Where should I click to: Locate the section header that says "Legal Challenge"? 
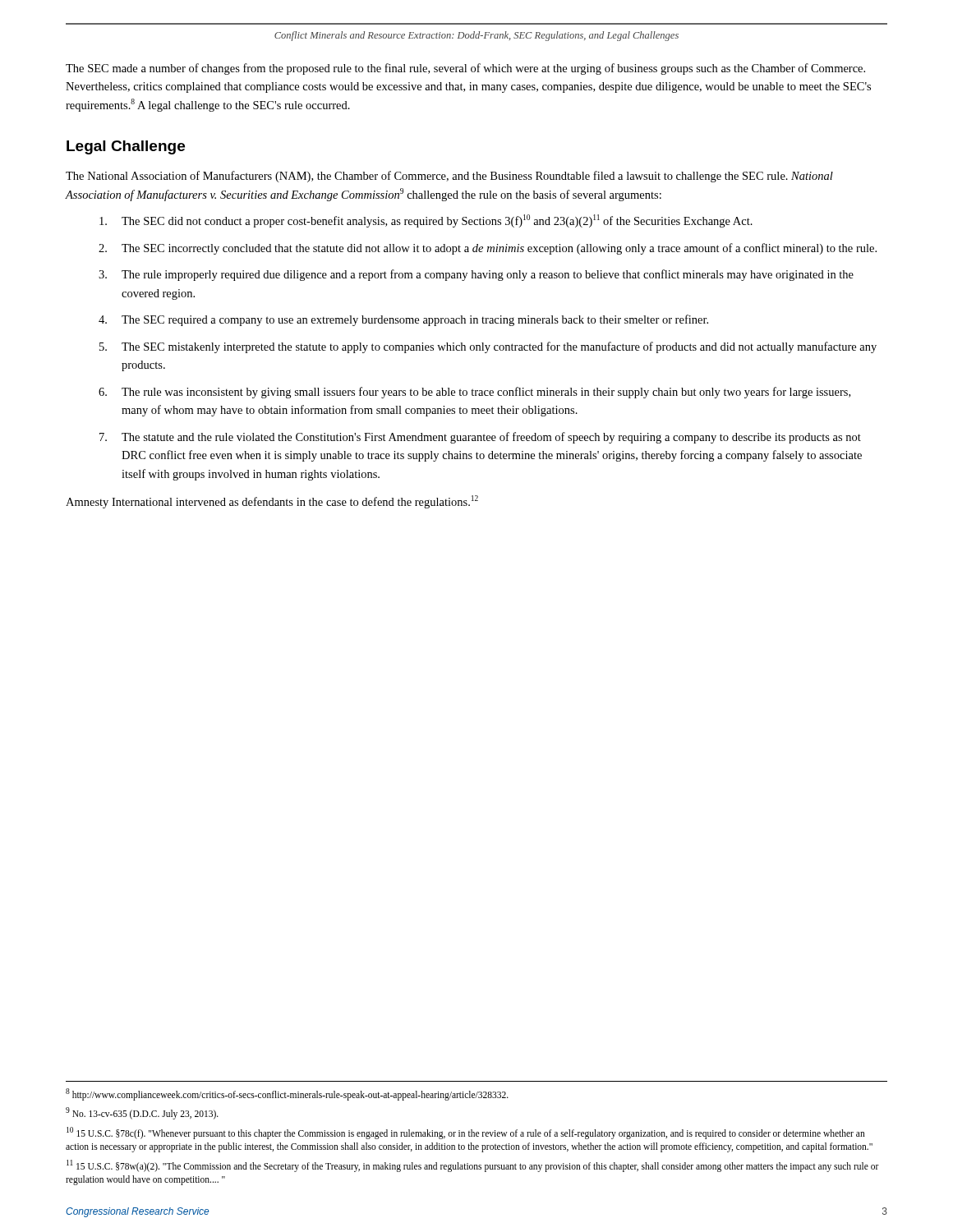coord(126,146)
